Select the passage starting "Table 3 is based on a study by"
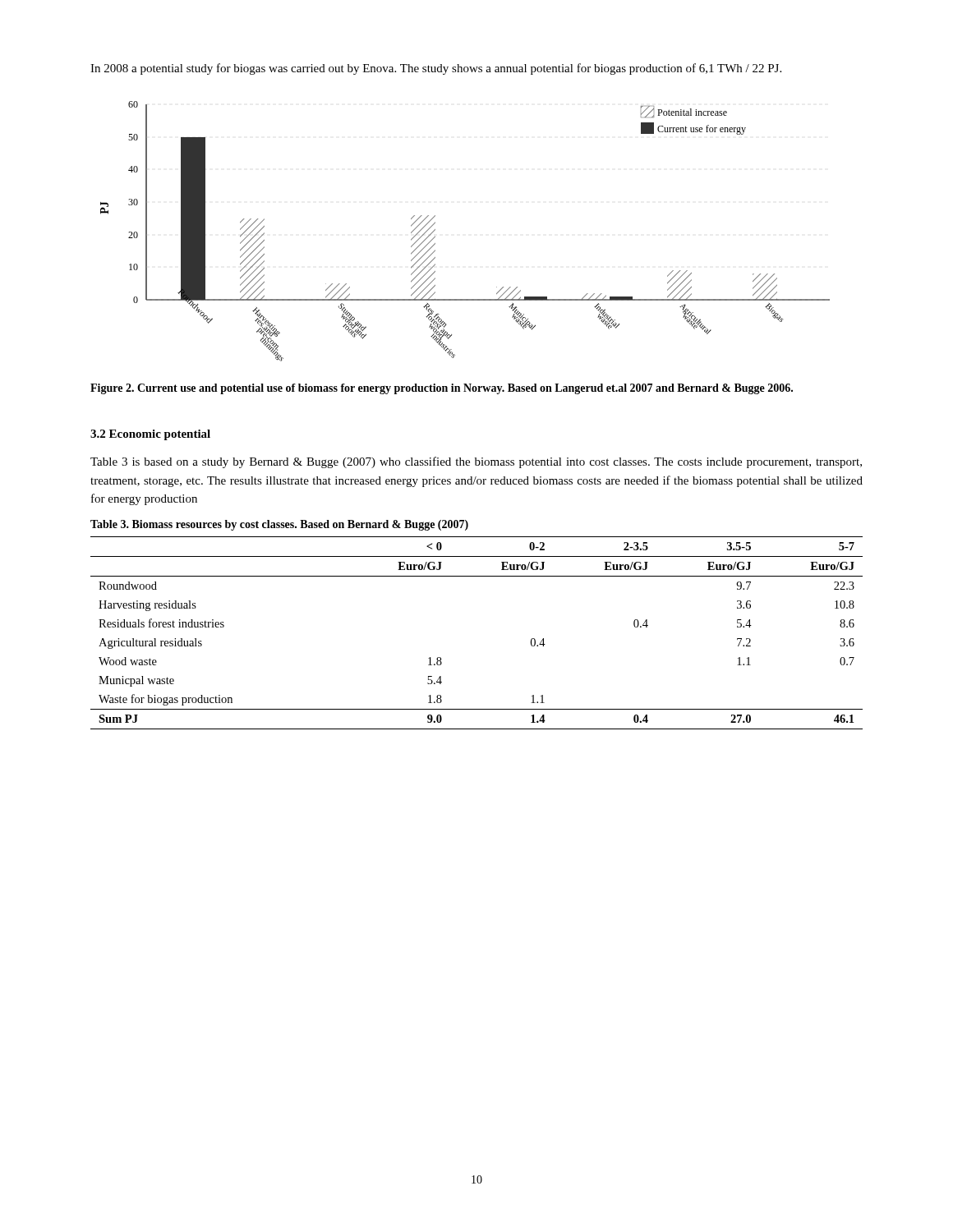The image size is (953, 1232). pyautogui.click(x=476, y=480)
